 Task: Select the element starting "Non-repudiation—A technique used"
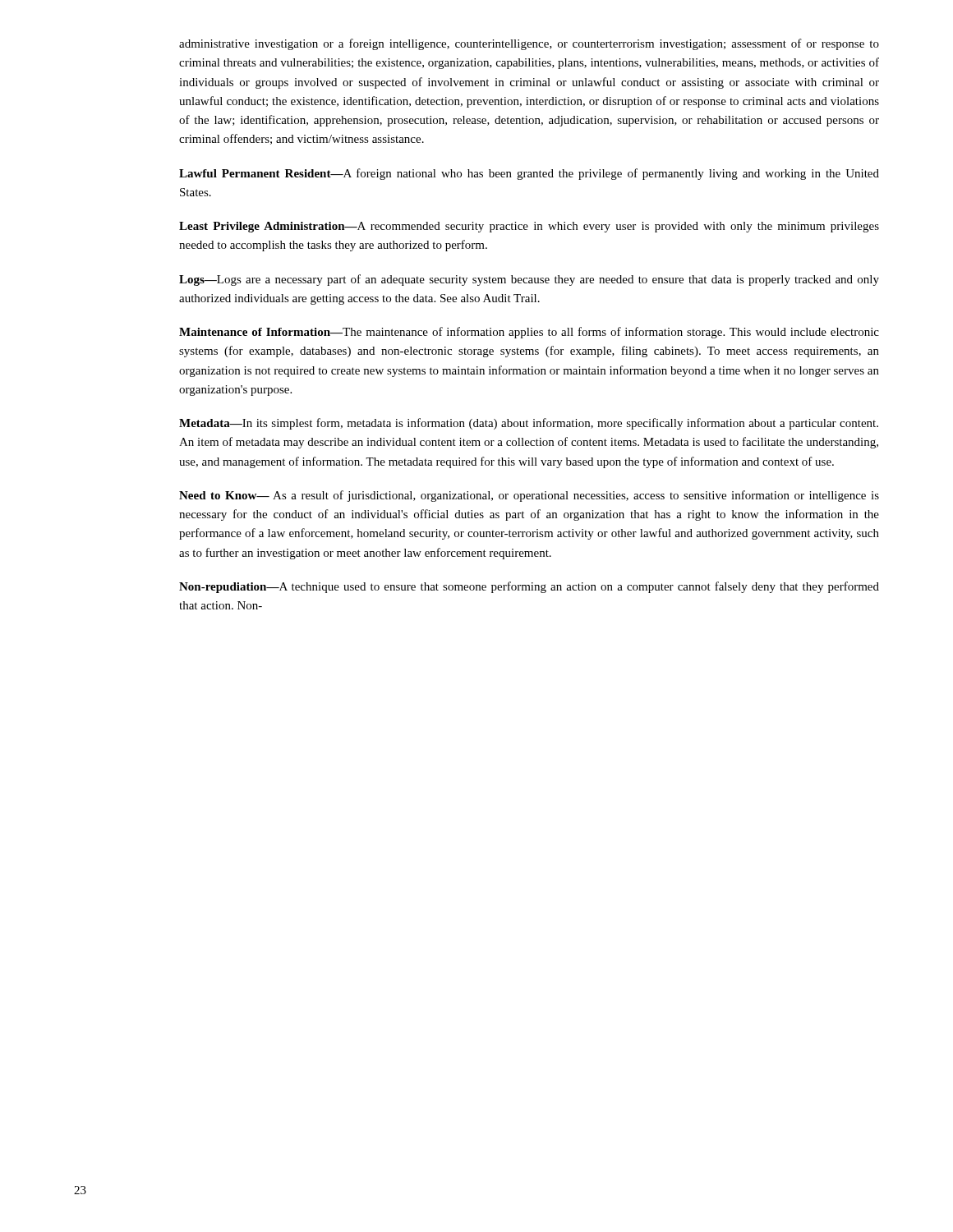pyautogui.click(x=529, y=596)
